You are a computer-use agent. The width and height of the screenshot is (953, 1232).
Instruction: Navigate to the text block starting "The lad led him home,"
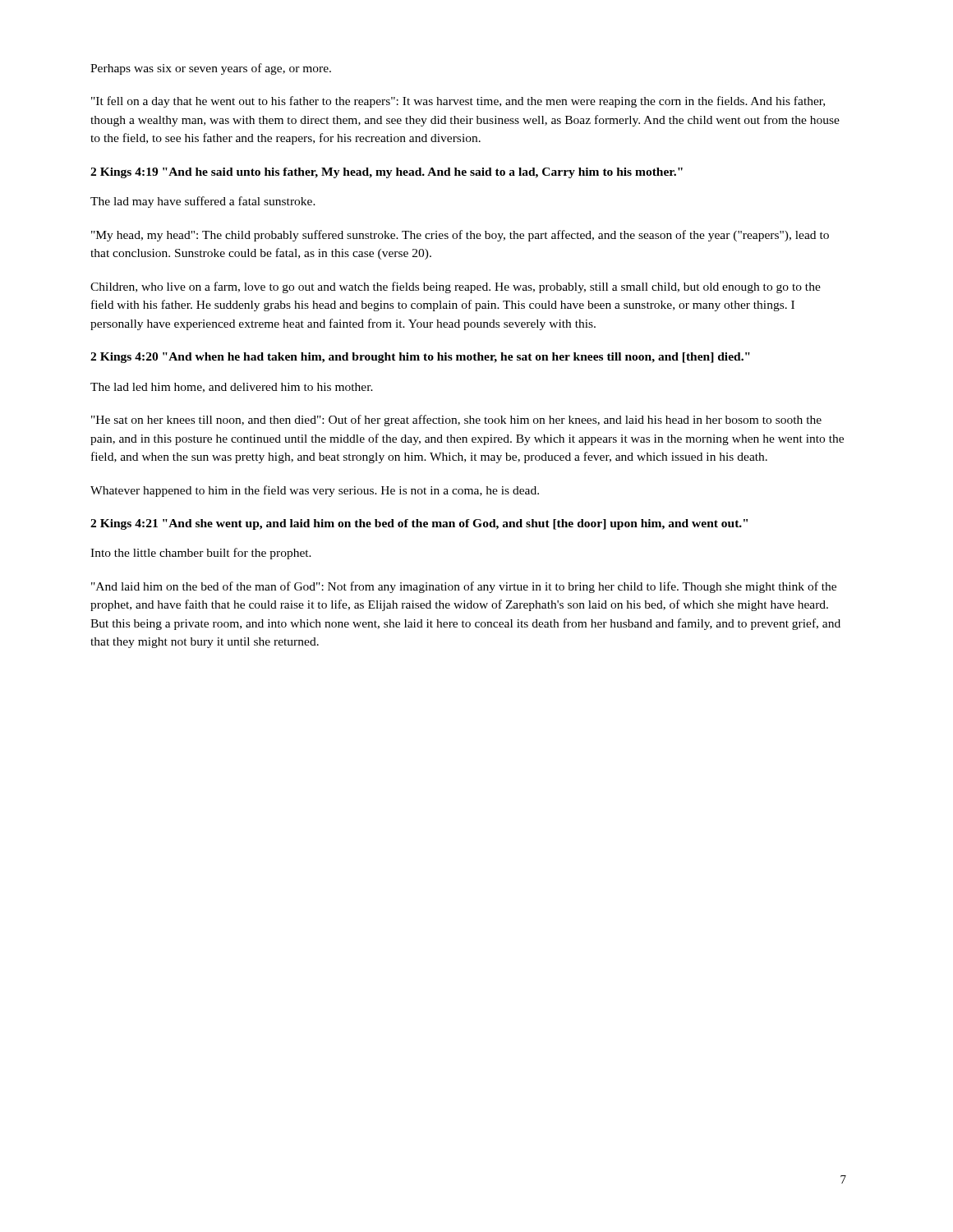point(232,386)
